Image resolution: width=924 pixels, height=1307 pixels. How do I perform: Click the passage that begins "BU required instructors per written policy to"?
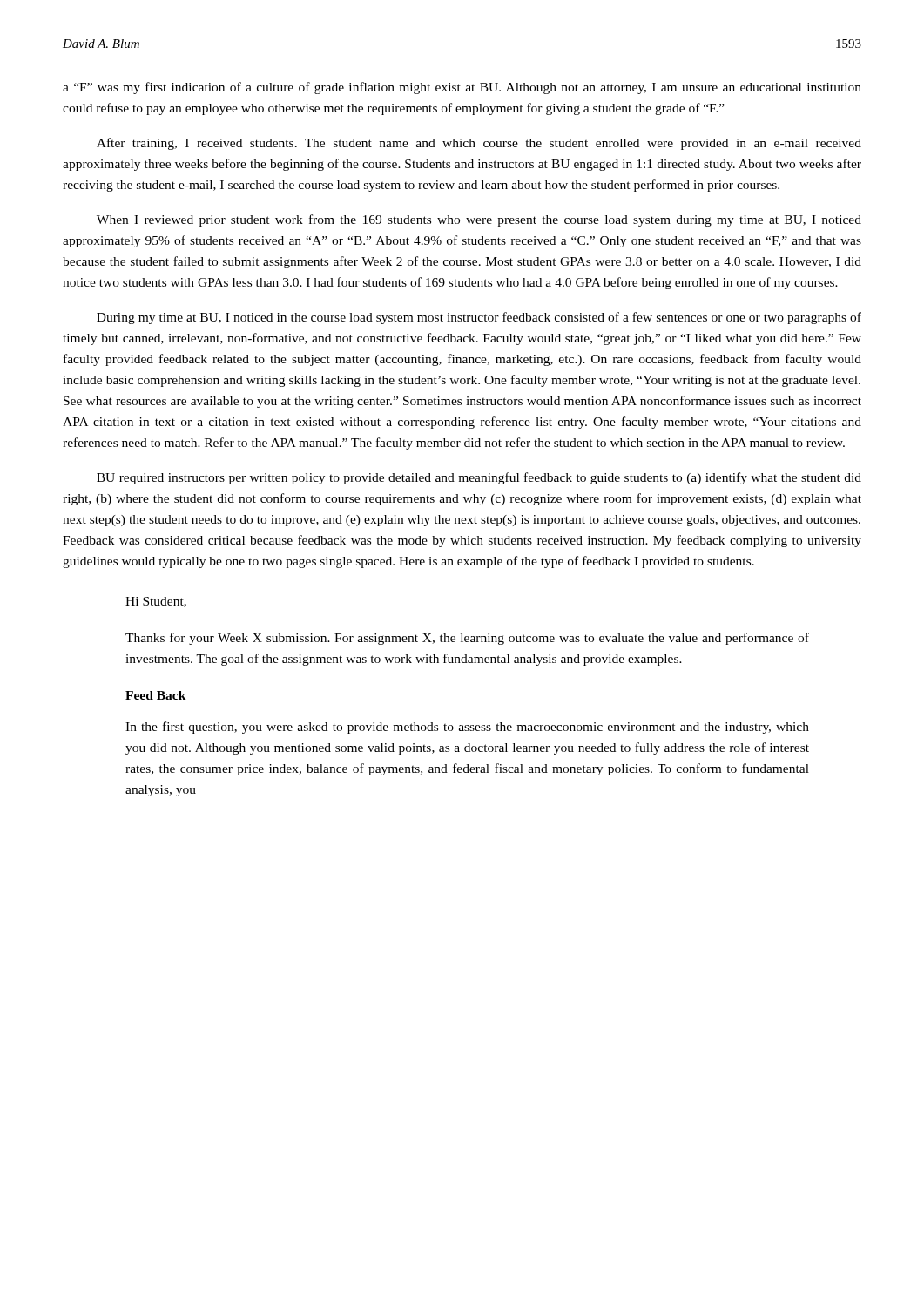coord(462,520)
